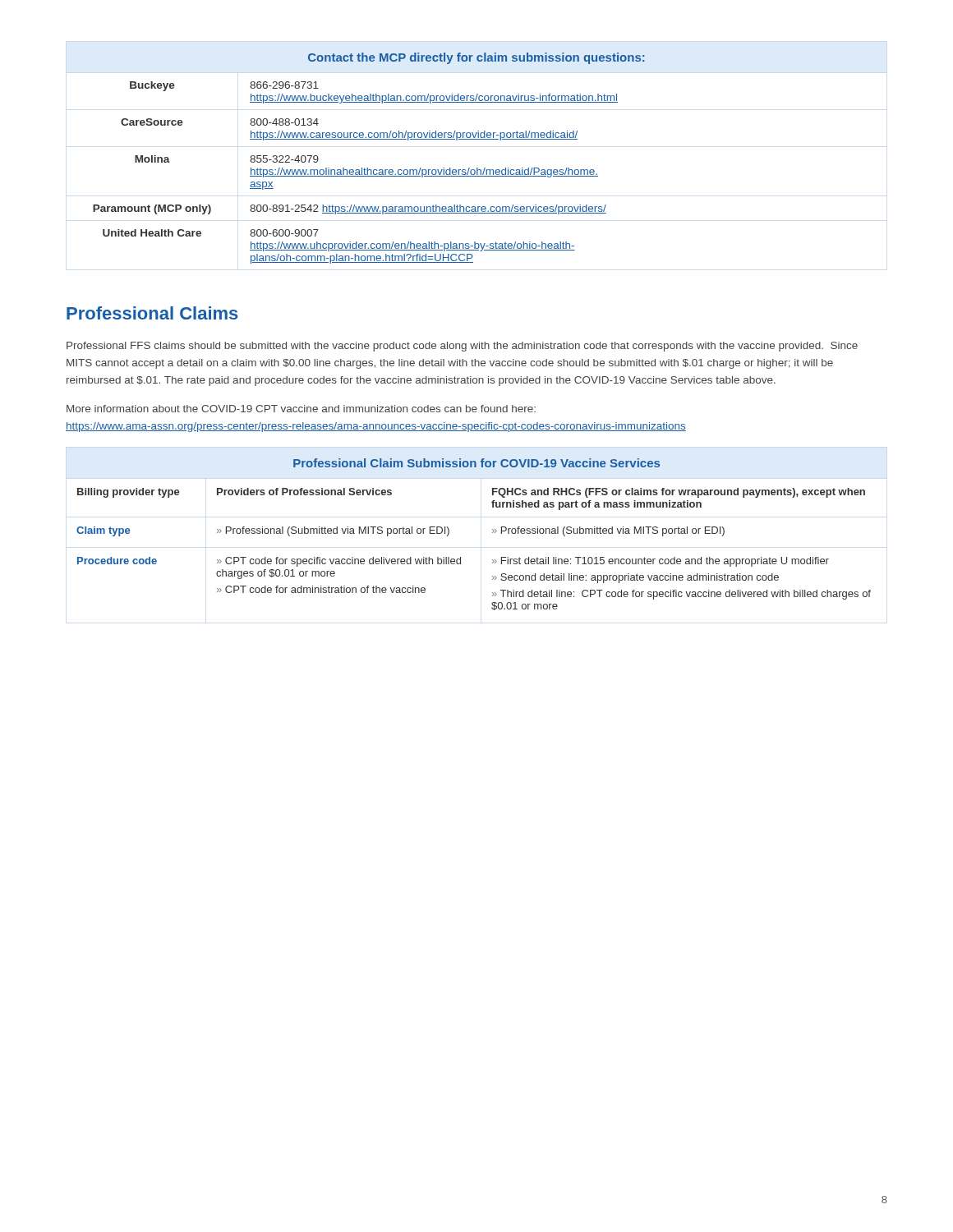953x1232 pixels.
Task: Select the text block with the text "Professional FFS claims should be submitted"
Action: pos(462,363)
